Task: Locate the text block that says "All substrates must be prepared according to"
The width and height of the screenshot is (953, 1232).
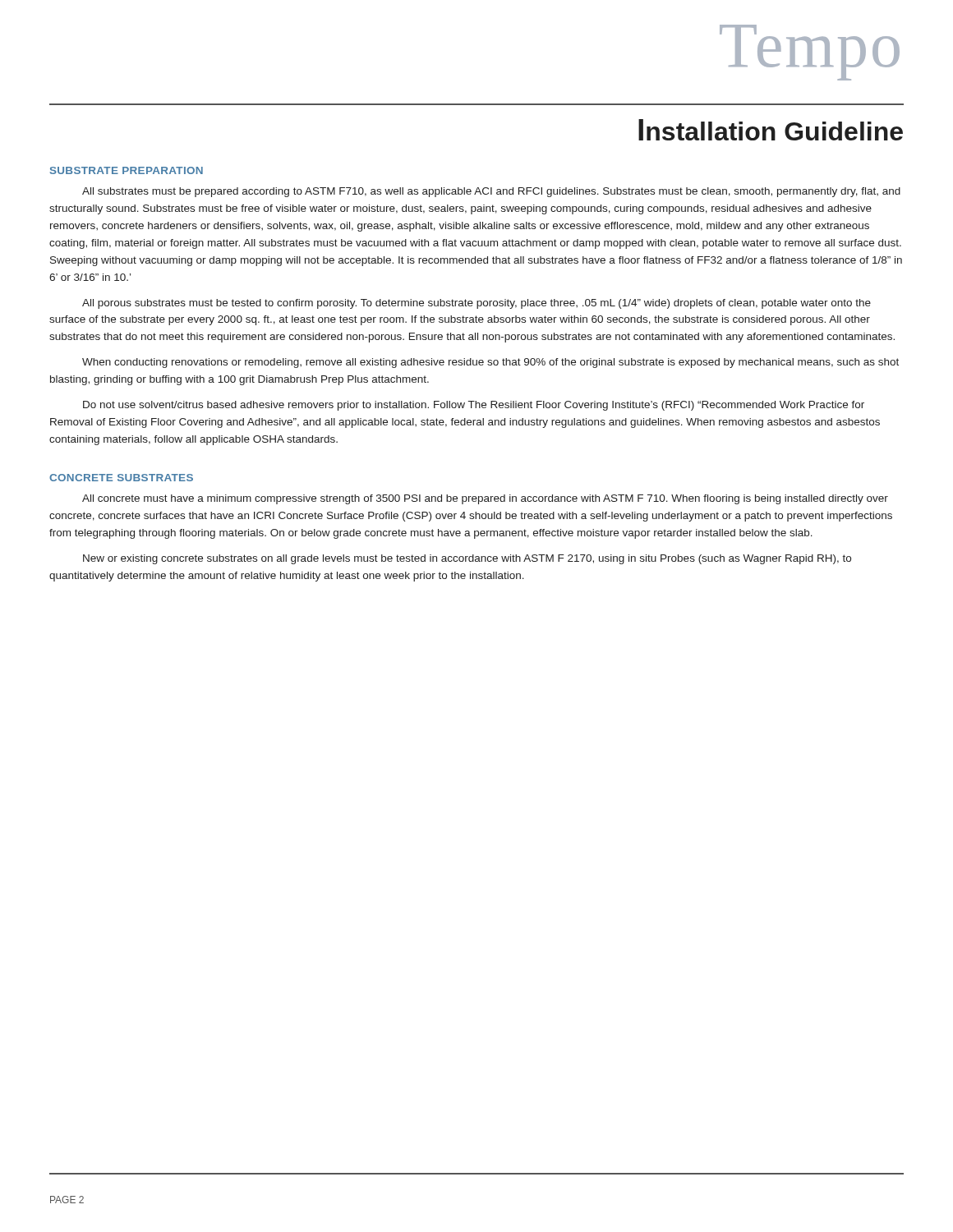Action: 476,316
